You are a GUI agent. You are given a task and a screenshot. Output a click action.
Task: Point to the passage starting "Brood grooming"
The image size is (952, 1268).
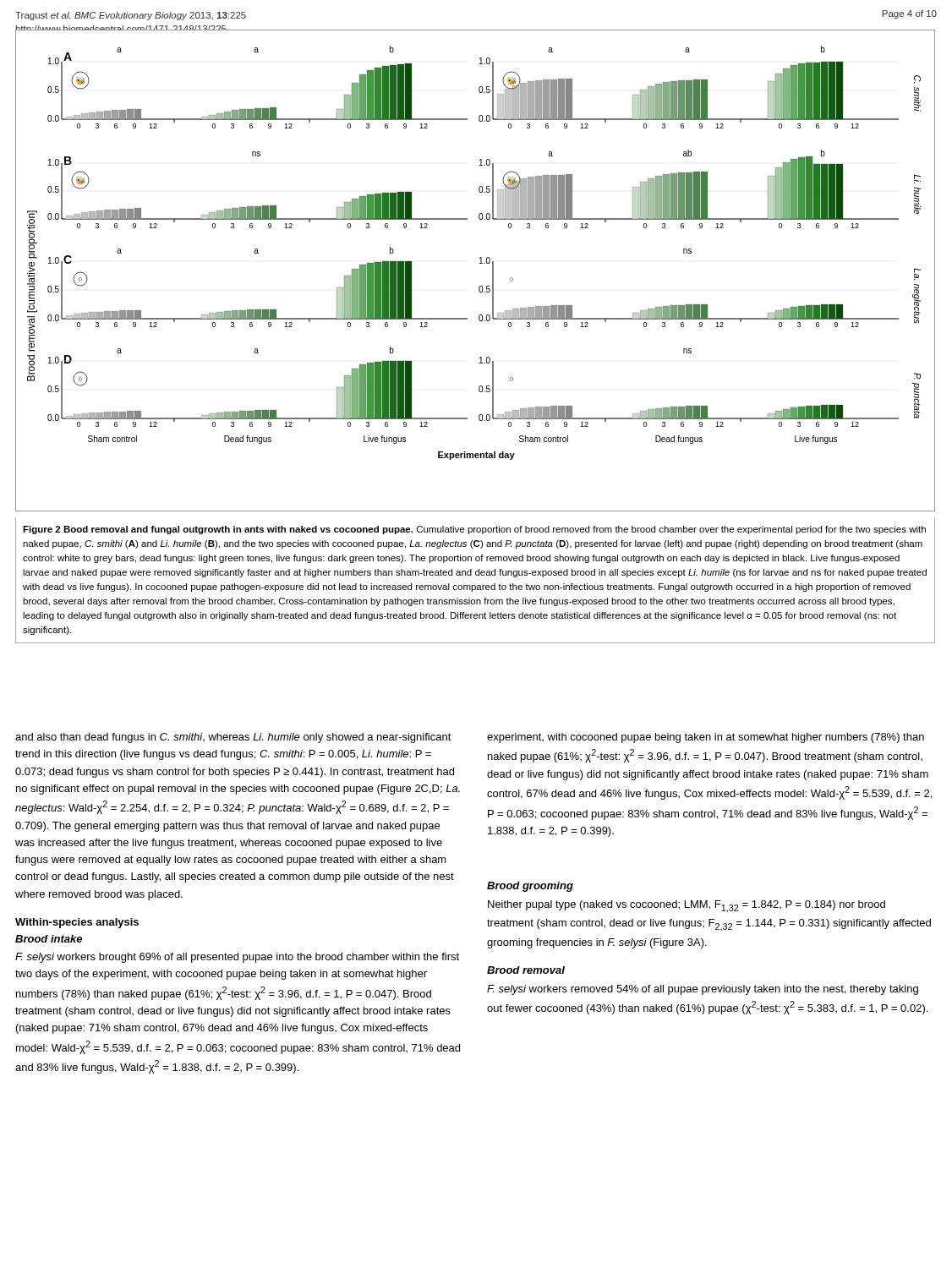click(530, 885)
